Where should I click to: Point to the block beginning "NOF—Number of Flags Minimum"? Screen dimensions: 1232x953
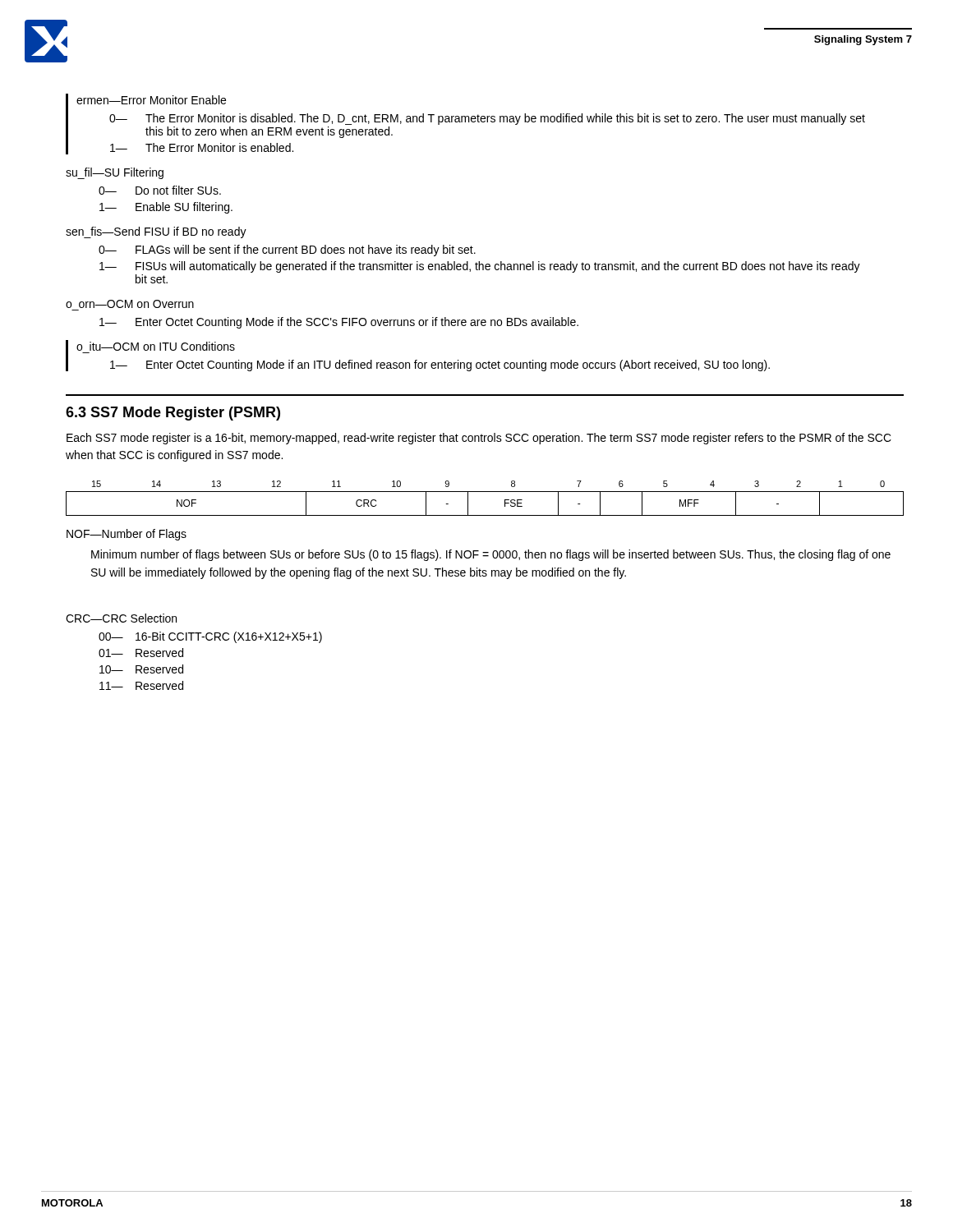[x=485, y=555]
